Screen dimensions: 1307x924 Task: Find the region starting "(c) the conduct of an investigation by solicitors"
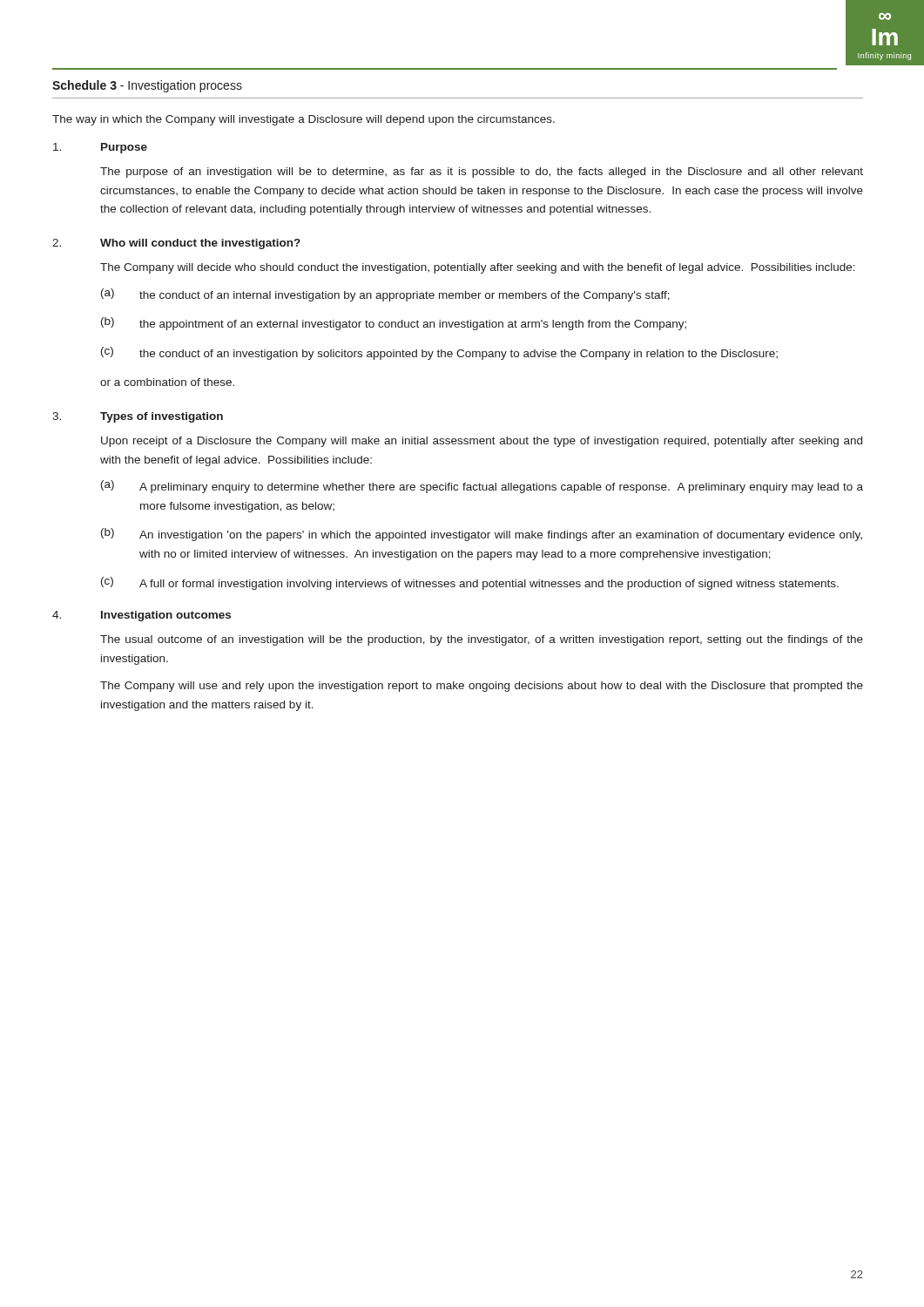pos(482,353)
